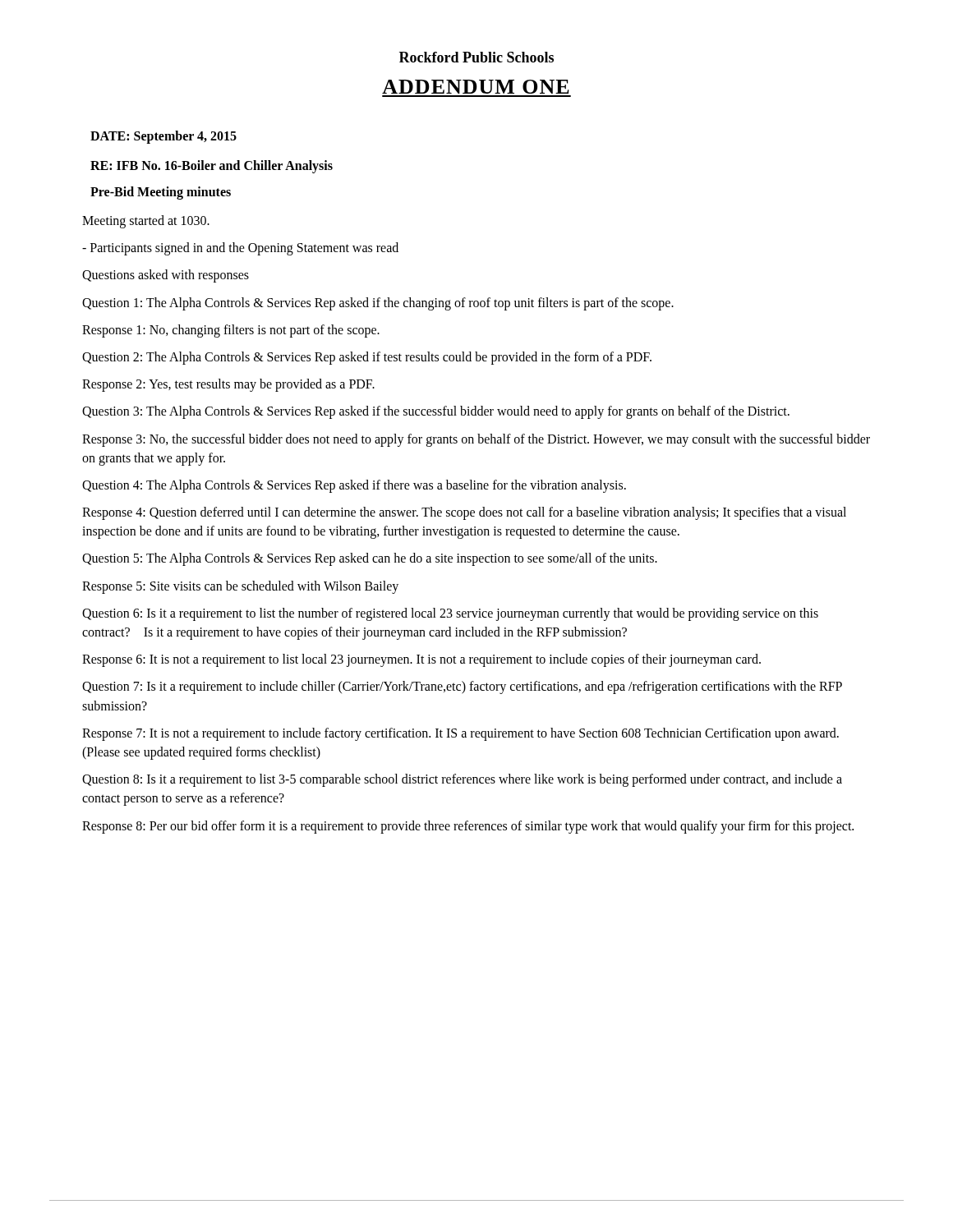This screenshot has height=1232, width=953.
Task: Find the block starting "Response 8: Per our bid offer"
Action: click(x=468, y=825)
